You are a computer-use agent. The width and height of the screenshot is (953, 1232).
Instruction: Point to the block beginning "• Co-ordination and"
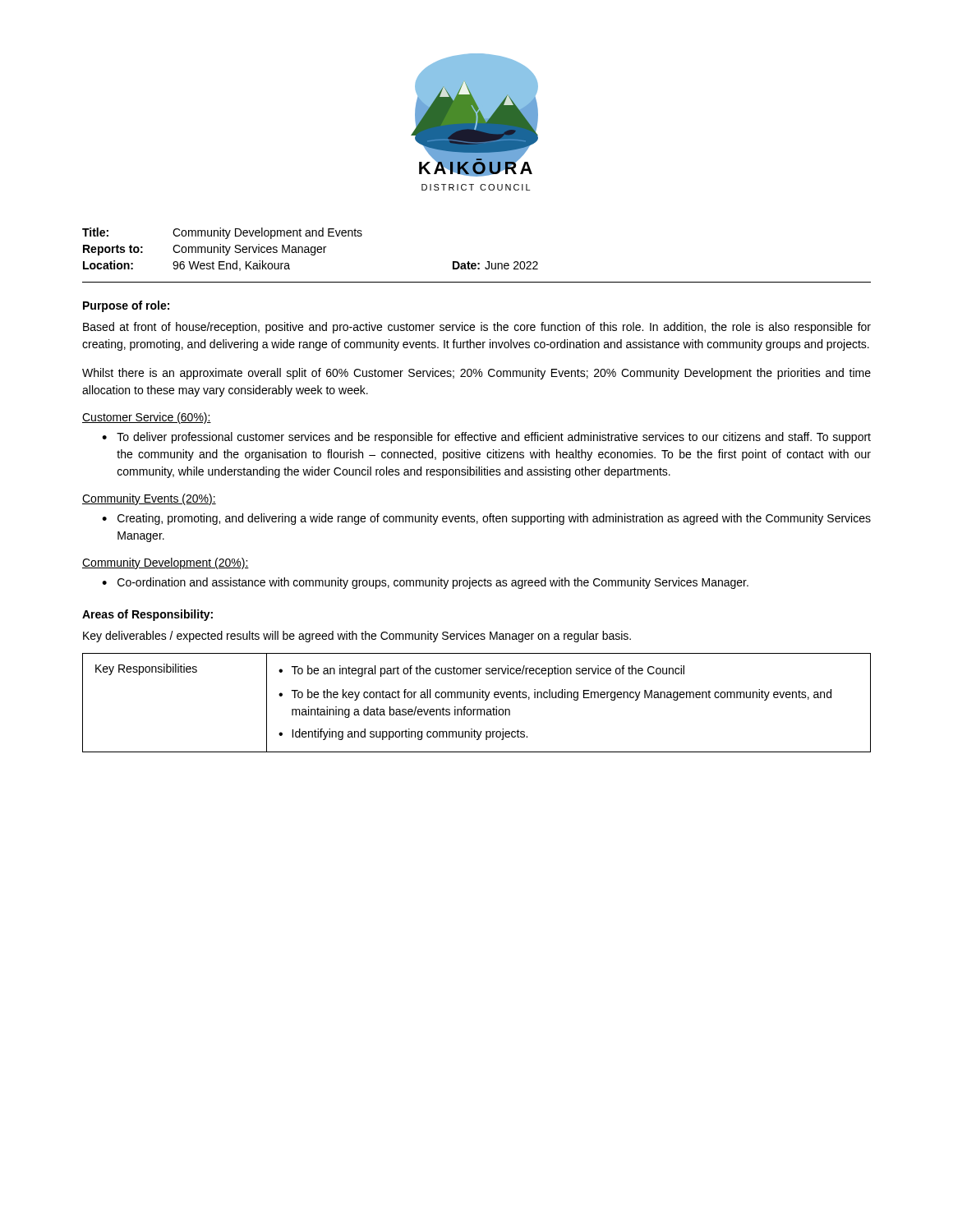tap(486, 584)
